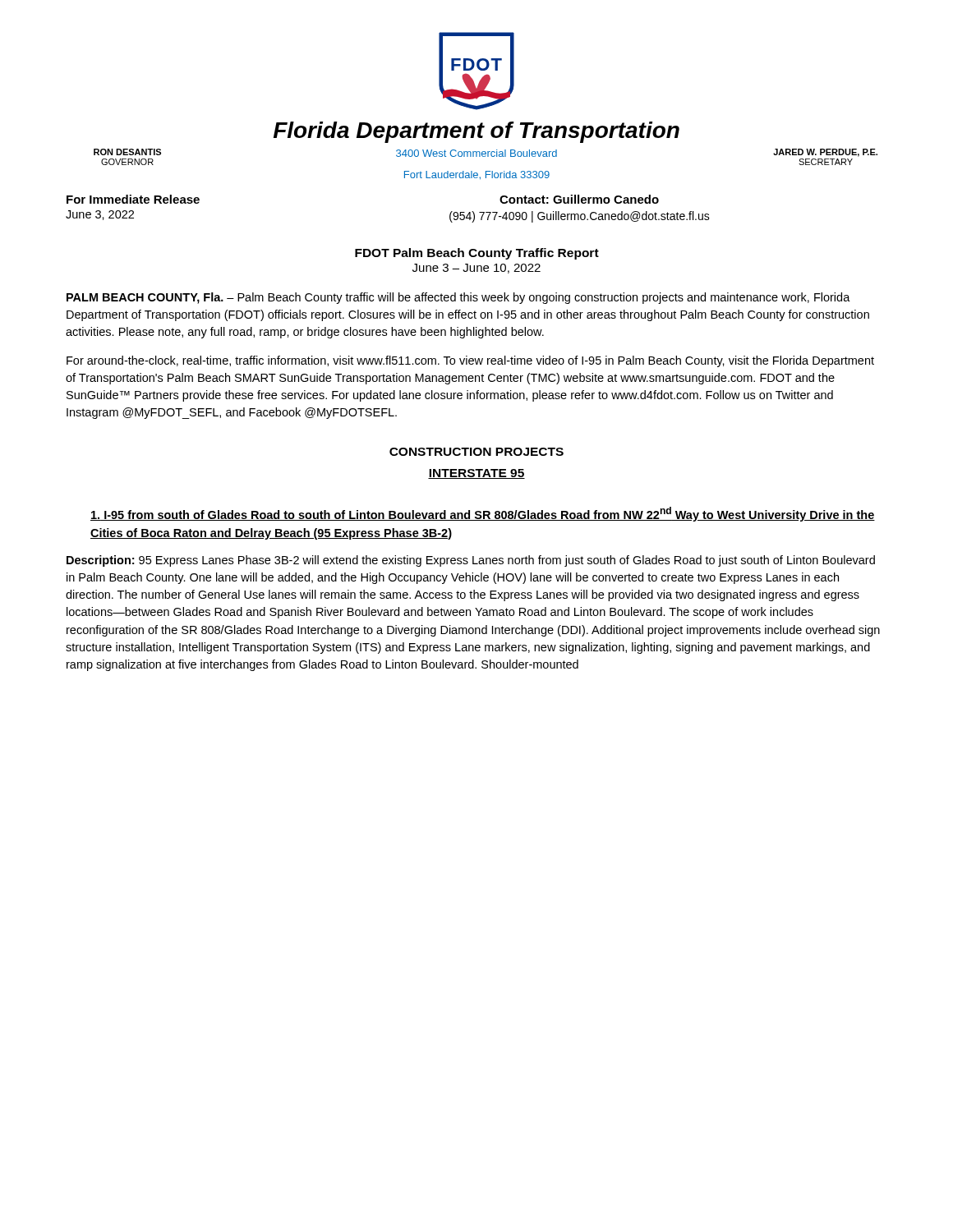Find the section header that reads "FDOT Palm Beach County Traffic Report"
Screen dimensions: 1232x953
pos(476,260)
